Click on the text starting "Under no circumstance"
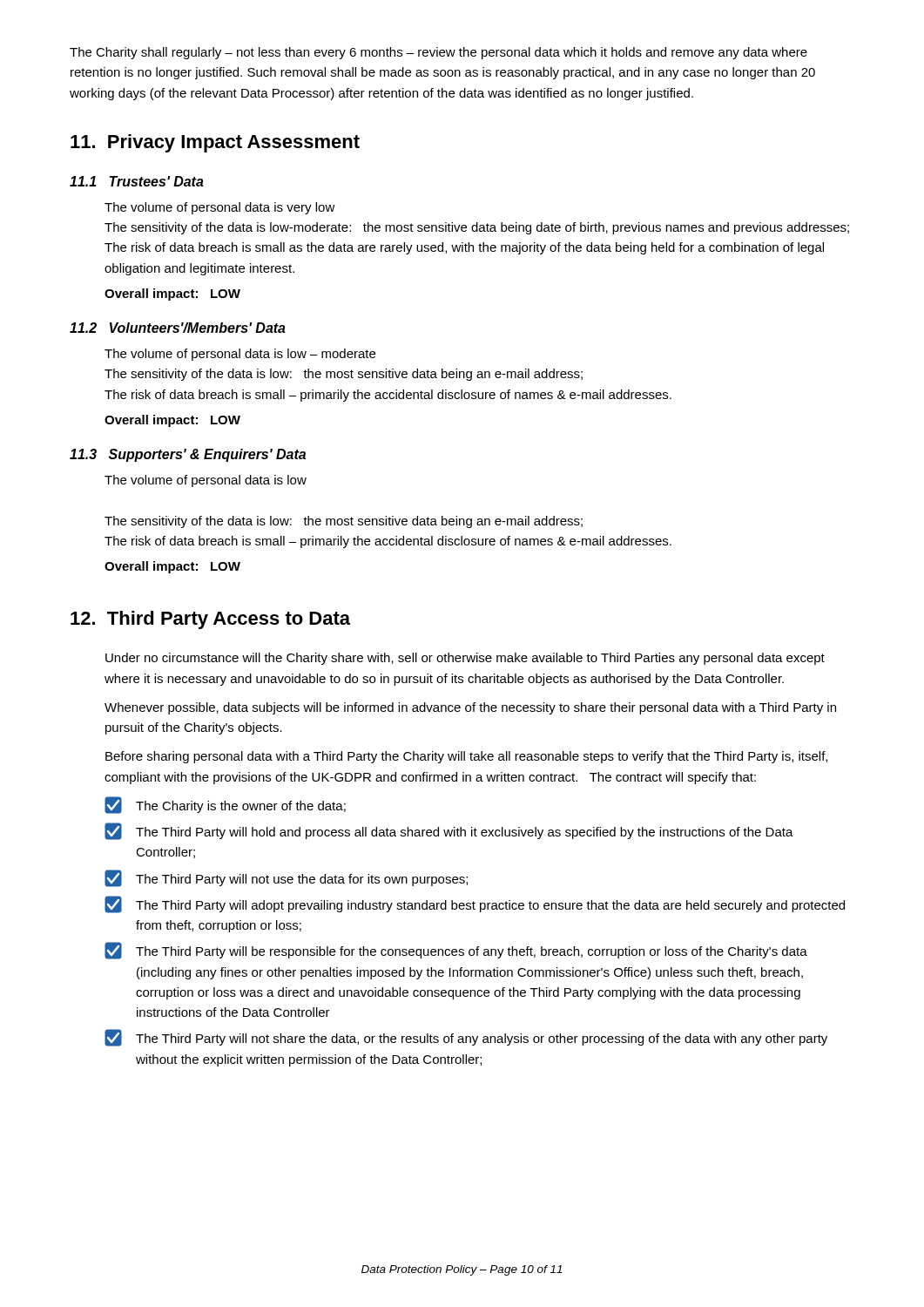This screenshot has width=924, height=1307. [x=464, y=668]
